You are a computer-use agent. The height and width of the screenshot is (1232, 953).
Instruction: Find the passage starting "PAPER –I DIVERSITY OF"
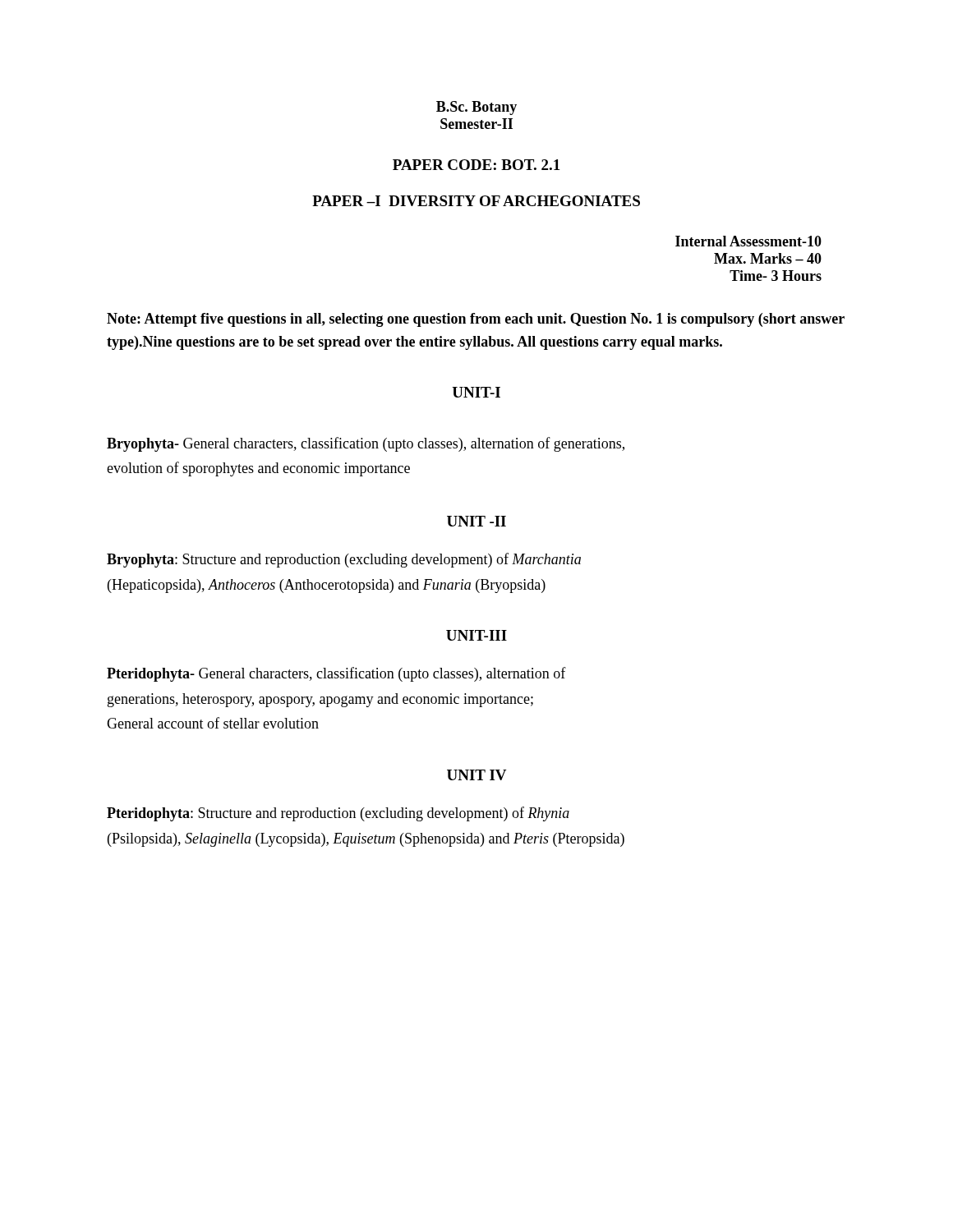tap(476, 201)
